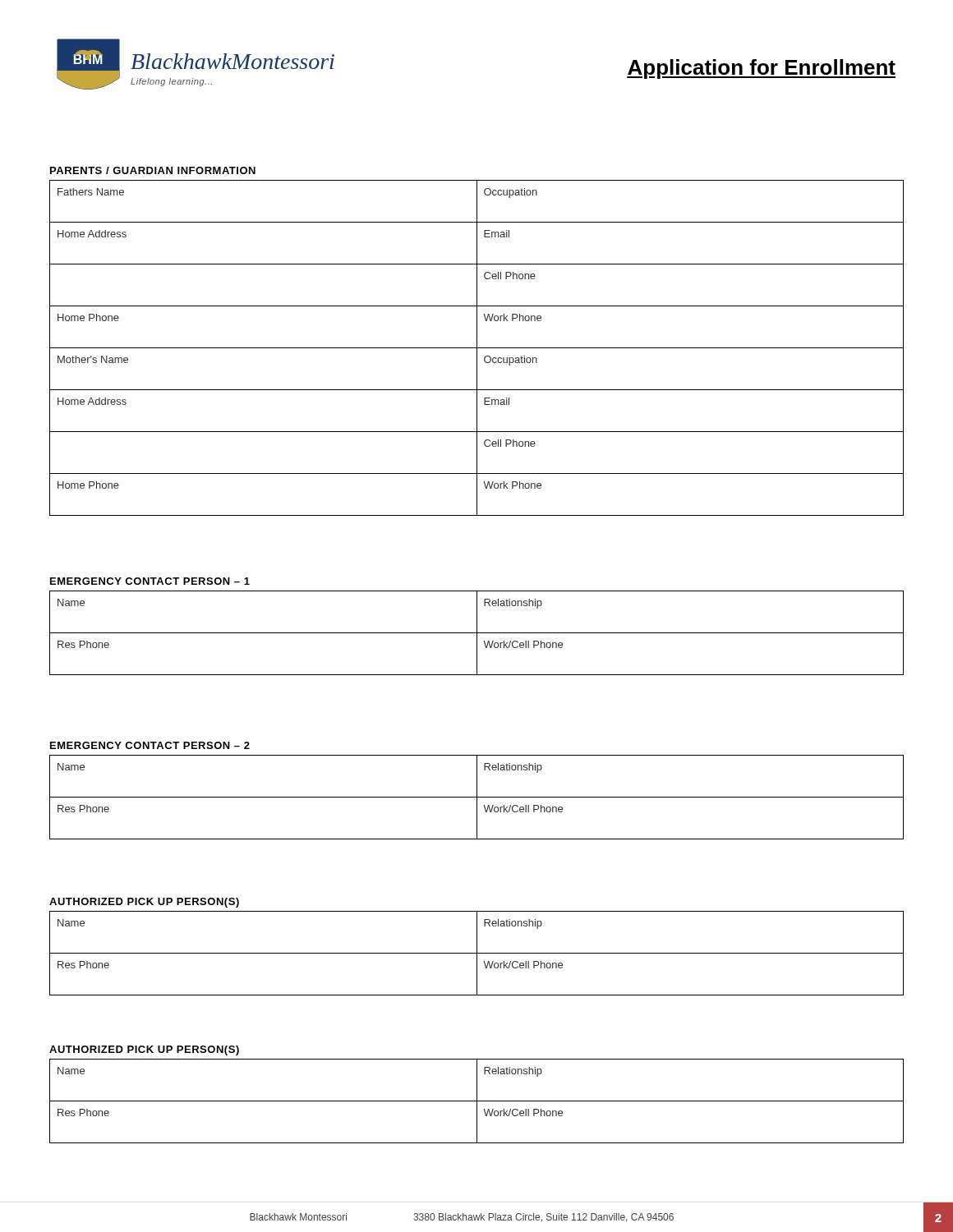953x1232 pixels.
Task: Find the section header that reads "PARENTS / GUARDIAN INFORMATION"
Action: (x=153, y=170)
